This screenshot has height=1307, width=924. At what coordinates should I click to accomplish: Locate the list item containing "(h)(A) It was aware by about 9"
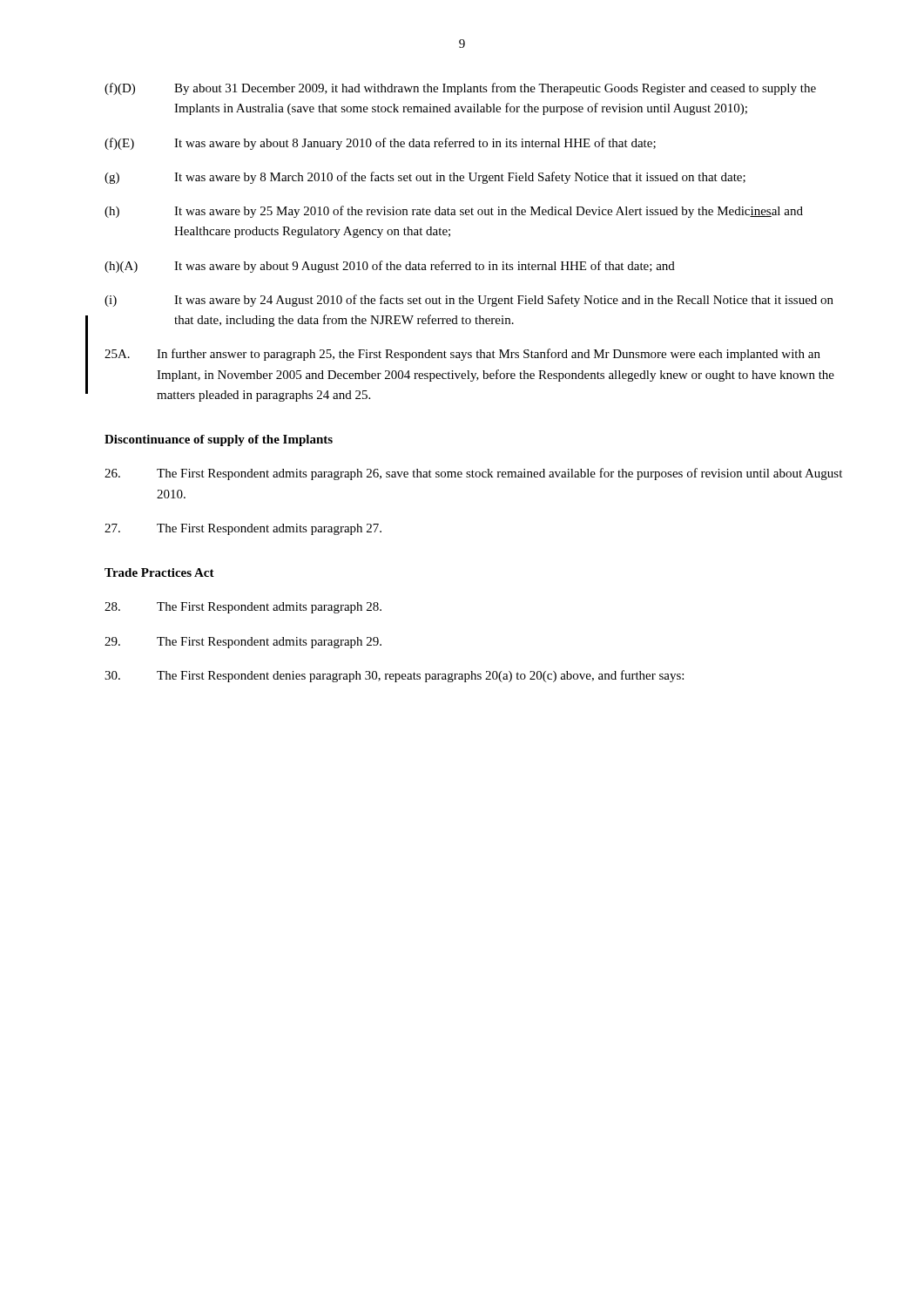pyautogui.click(x=475, y=266)
